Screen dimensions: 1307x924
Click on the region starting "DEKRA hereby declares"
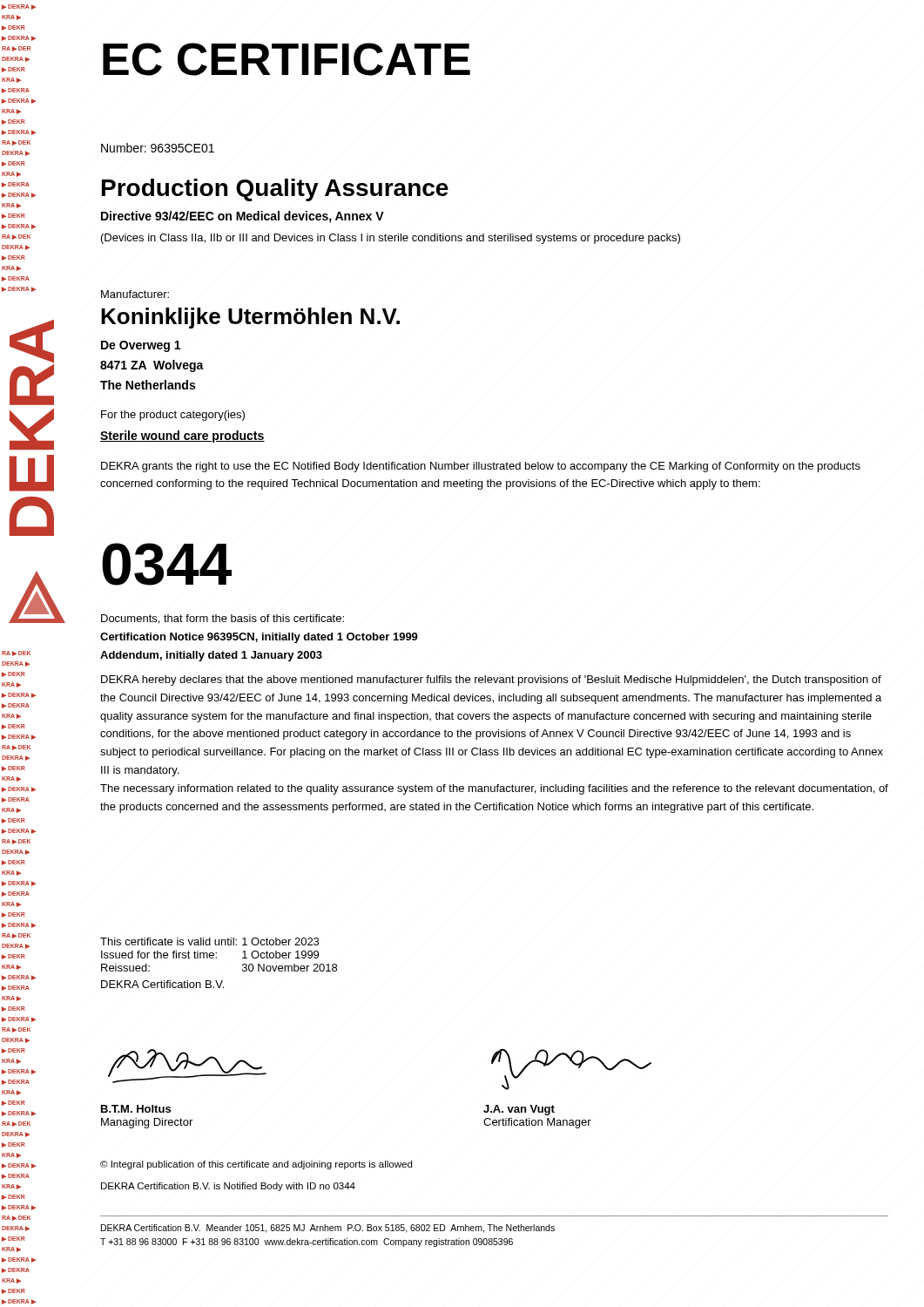[x=494, y=743]
